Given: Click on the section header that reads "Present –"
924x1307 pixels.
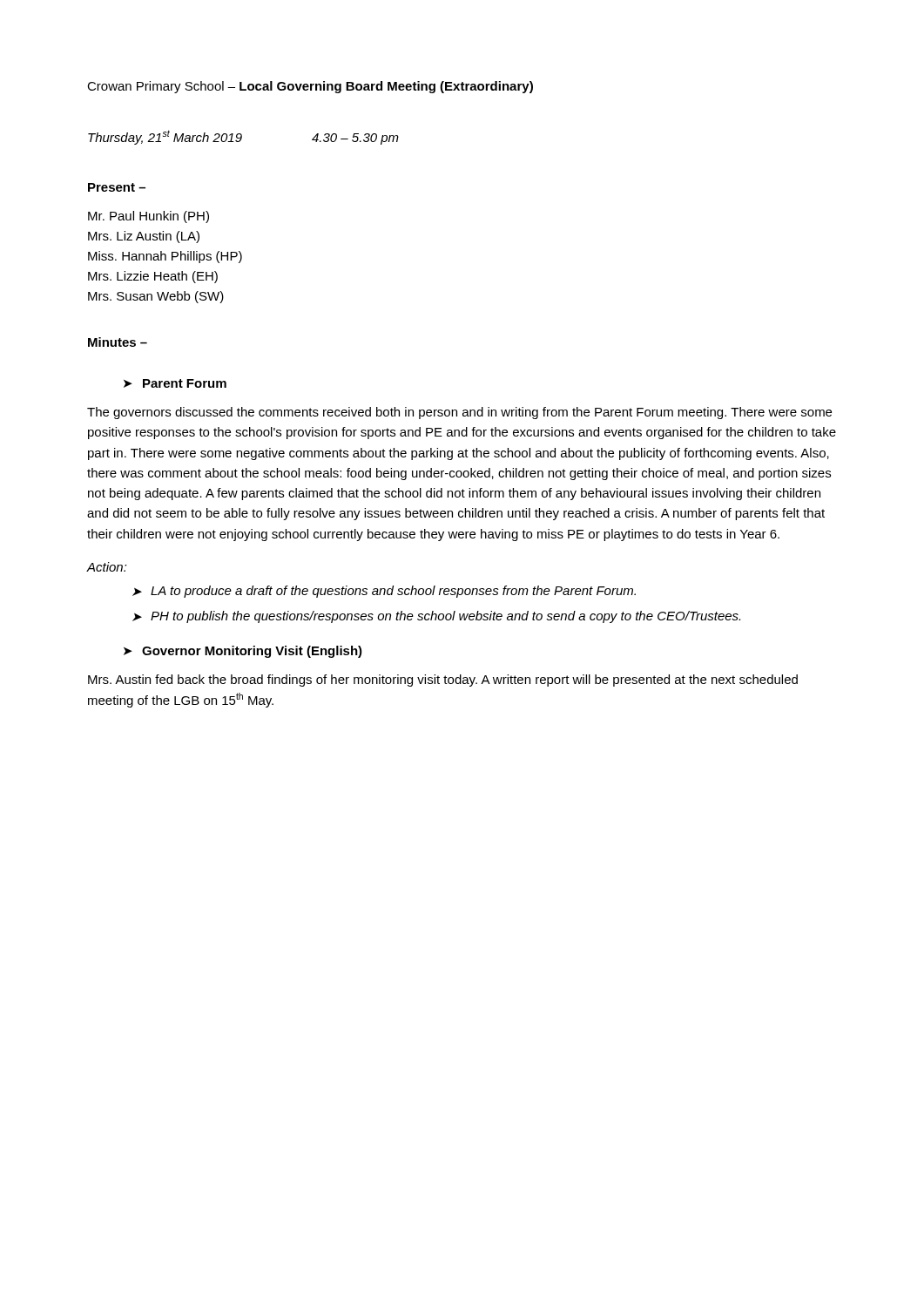Looking at the screenshot, I should click(x=117, y=187).
